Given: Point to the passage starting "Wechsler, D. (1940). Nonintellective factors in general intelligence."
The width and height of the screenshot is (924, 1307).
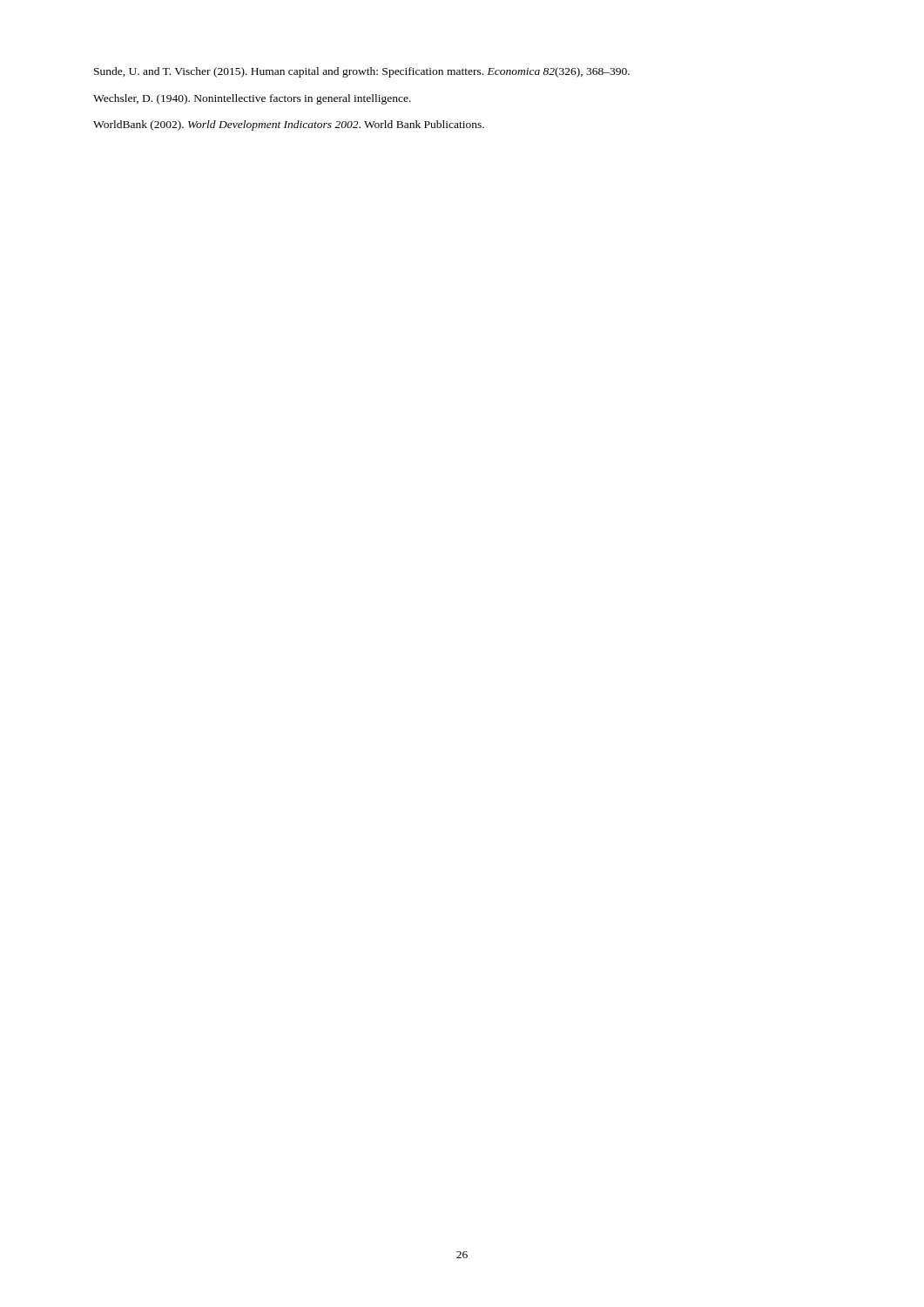Looking at the screenshot, I should (252, 98).
